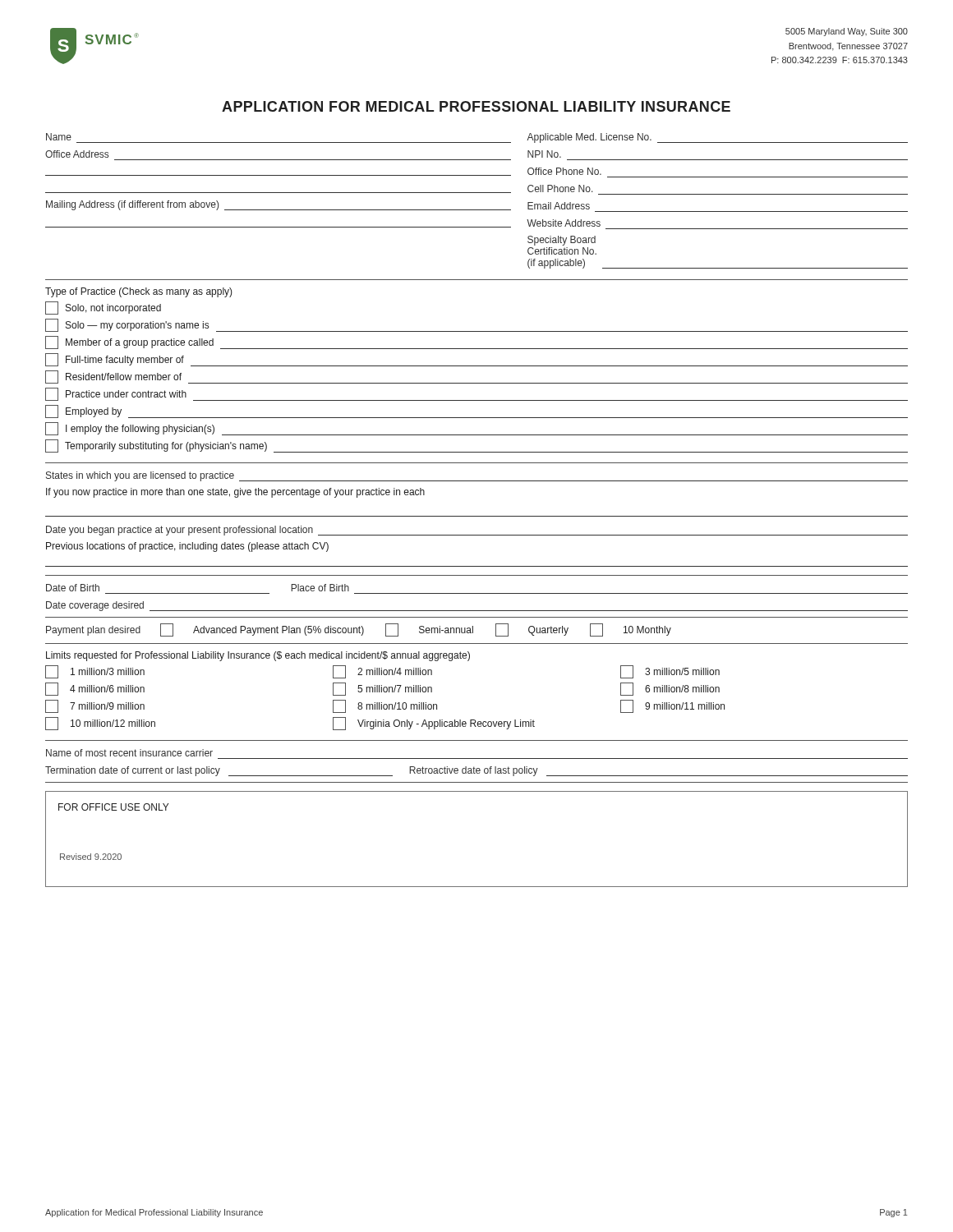The width and height of the screenshot is (953, 1232).
Task: Find the list item that reads "Resident/fellow member of"
Action: [476, 377]
